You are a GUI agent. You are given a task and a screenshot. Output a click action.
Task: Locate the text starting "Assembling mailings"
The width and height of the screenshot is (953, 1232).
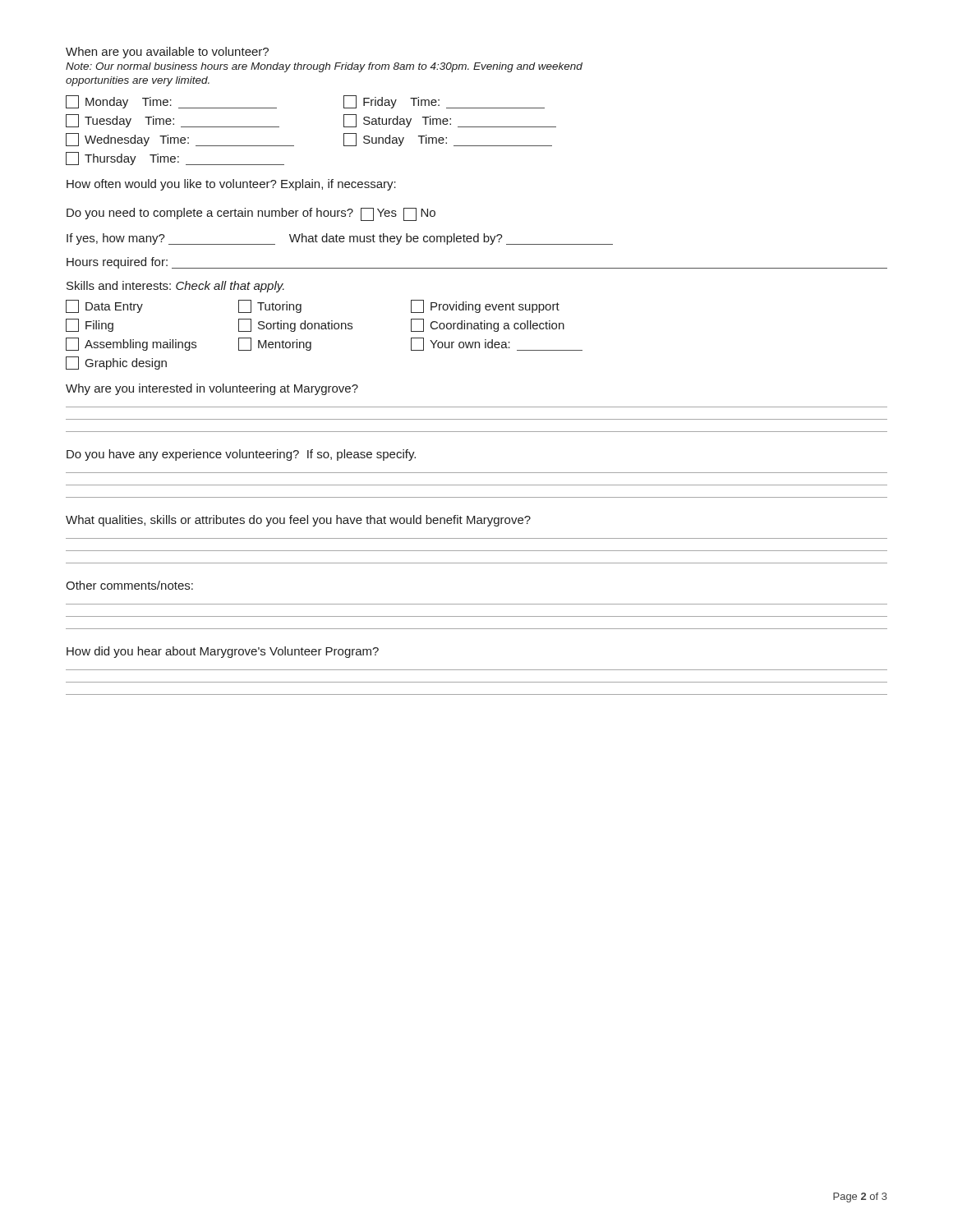131,343
